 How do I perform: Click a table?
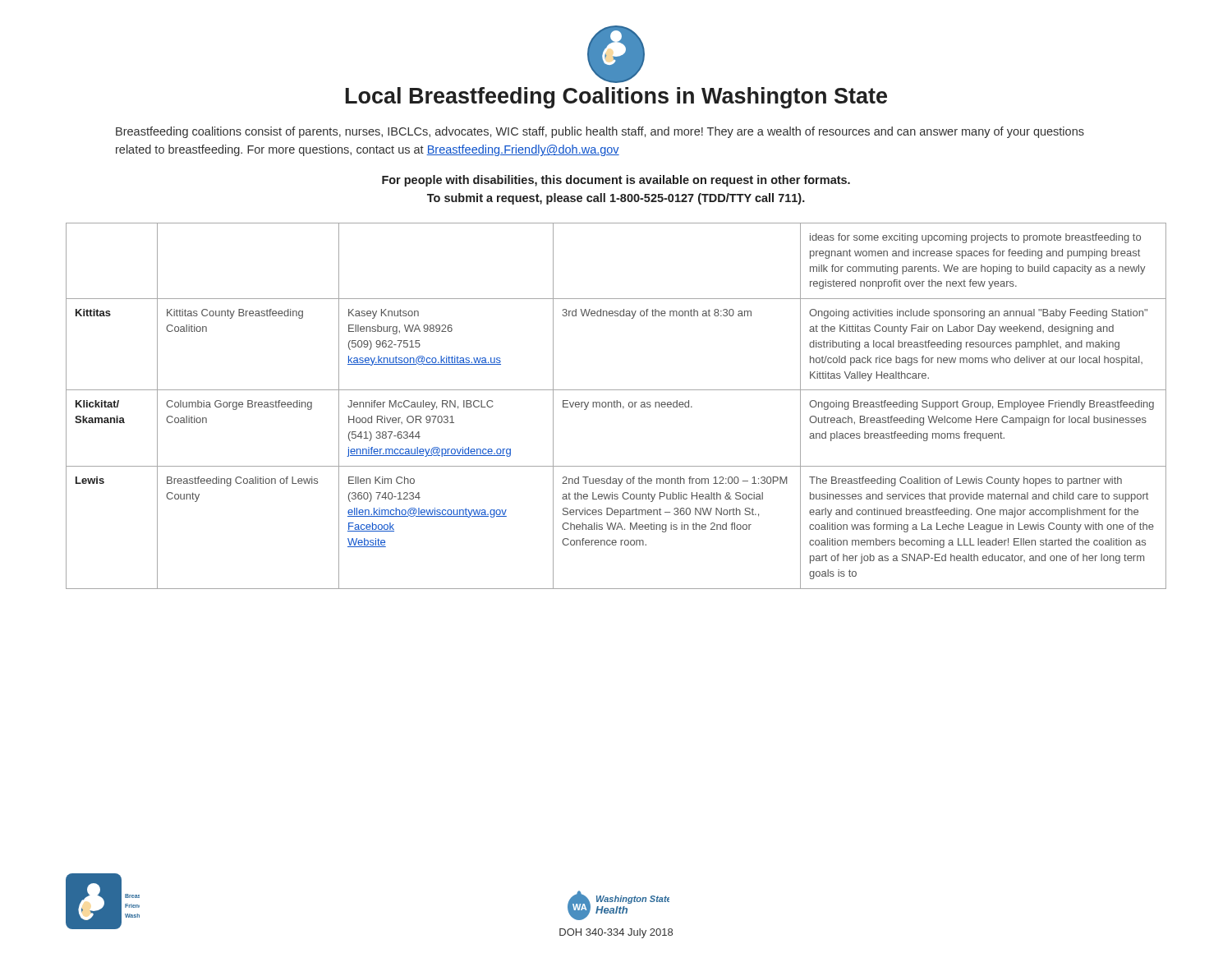pyautogui.click(x=616, y=406)
